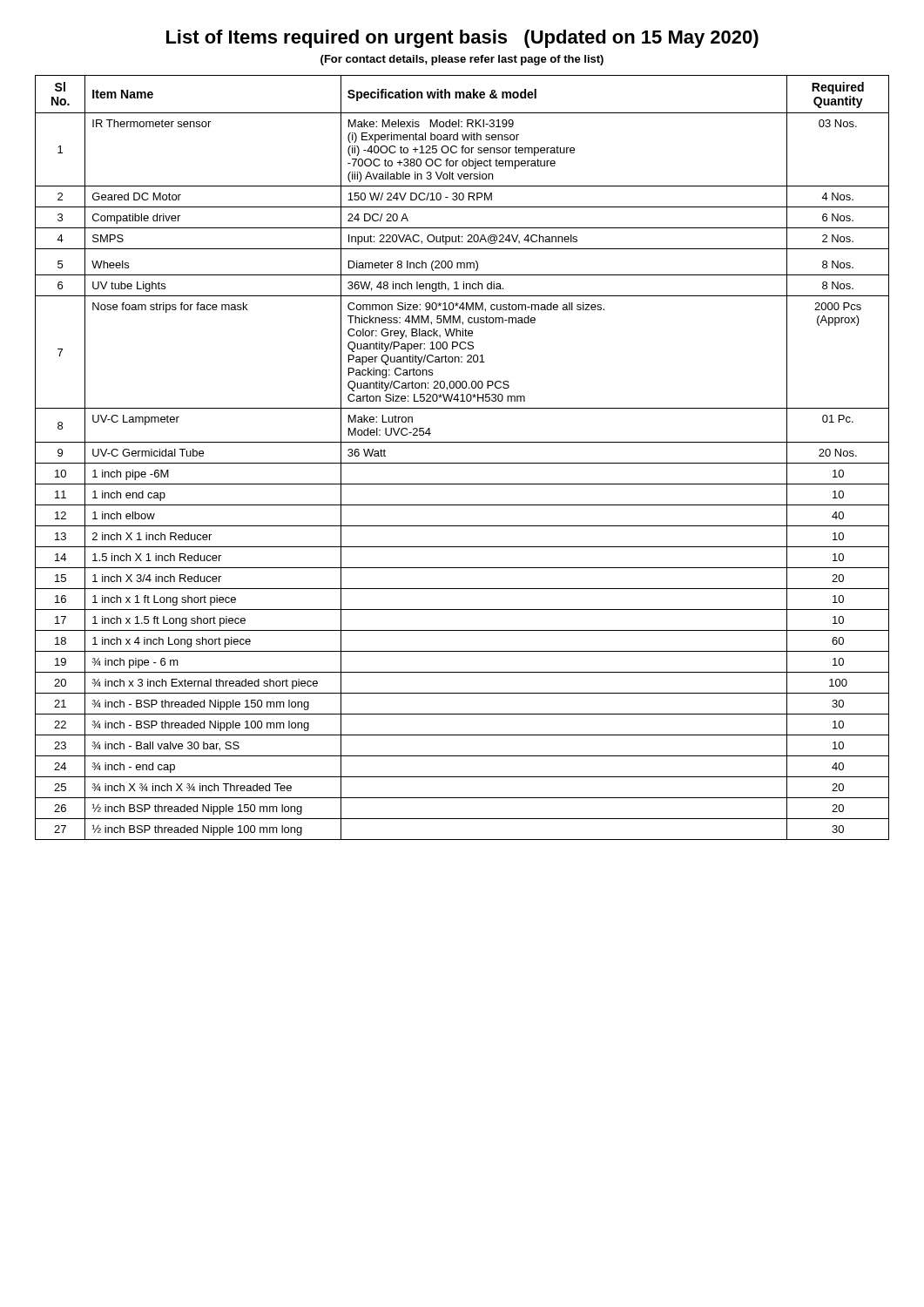
Task: Select the table that reads "2 inch X 1"
Action: point(462,457)
